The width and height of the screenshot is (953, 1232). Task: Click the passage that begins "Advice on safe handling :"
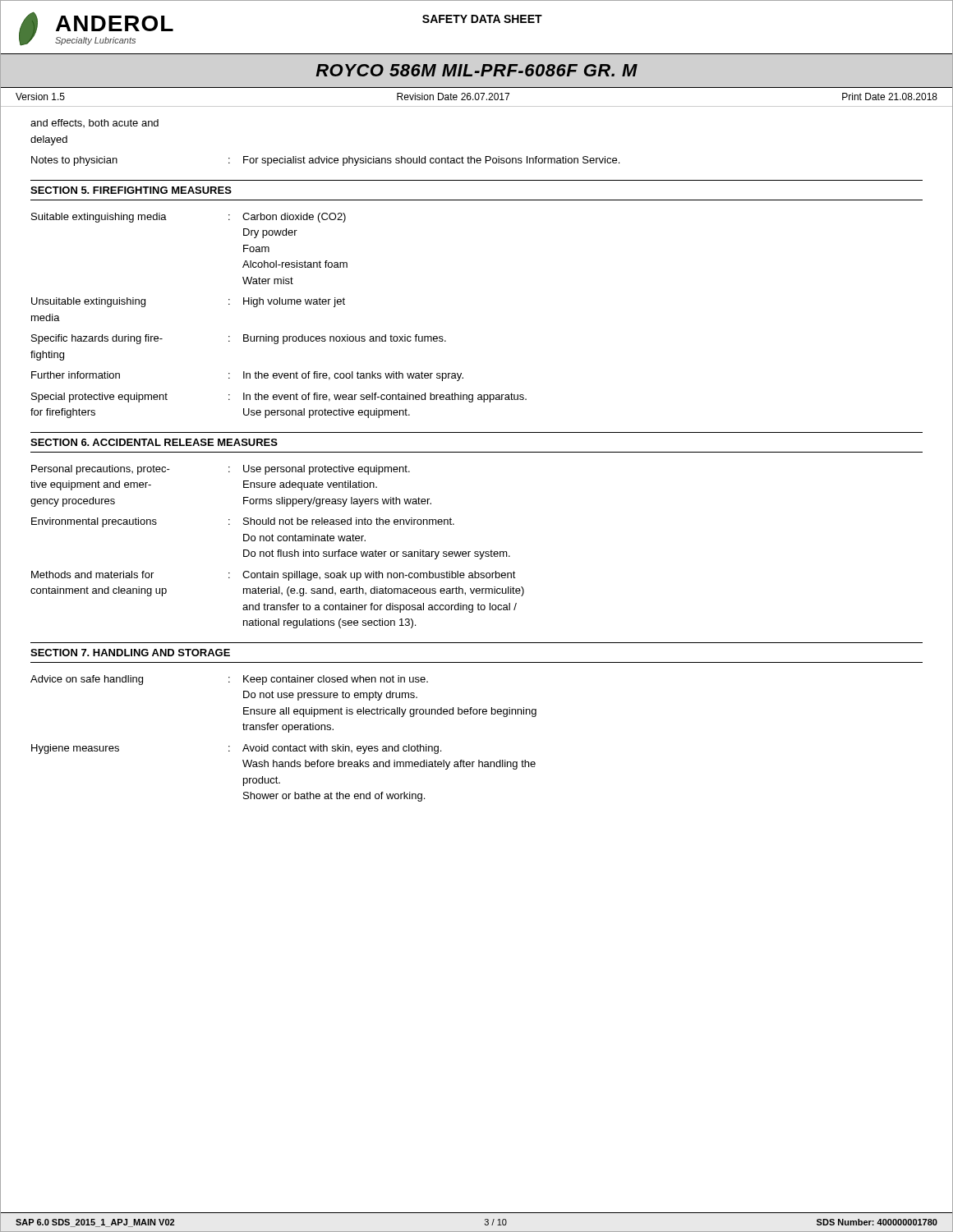476,703
